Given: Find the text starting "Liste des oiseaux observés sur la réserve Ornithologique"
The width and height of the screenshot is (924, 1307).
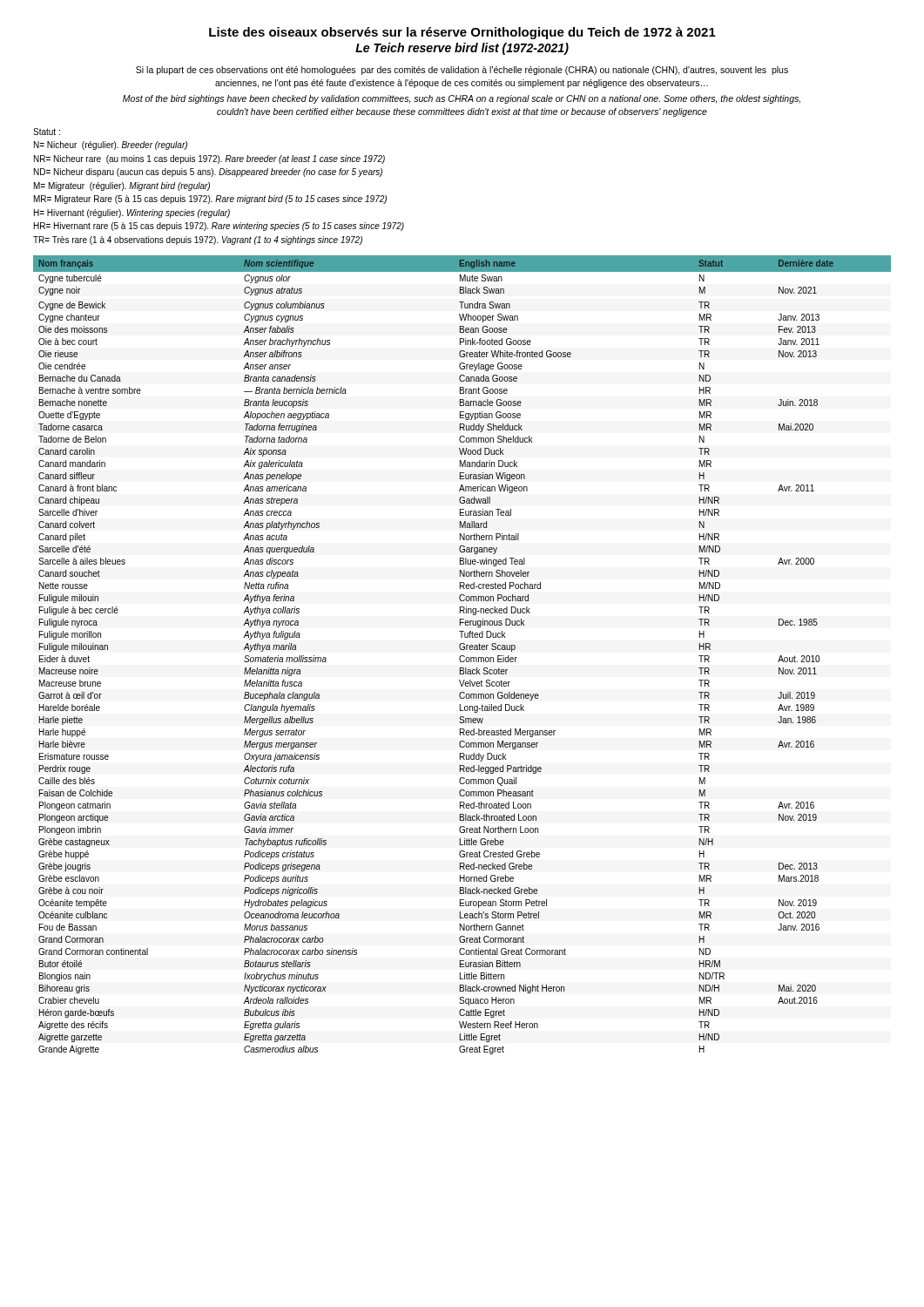Looking at the screenshot, I should point(462,40).
